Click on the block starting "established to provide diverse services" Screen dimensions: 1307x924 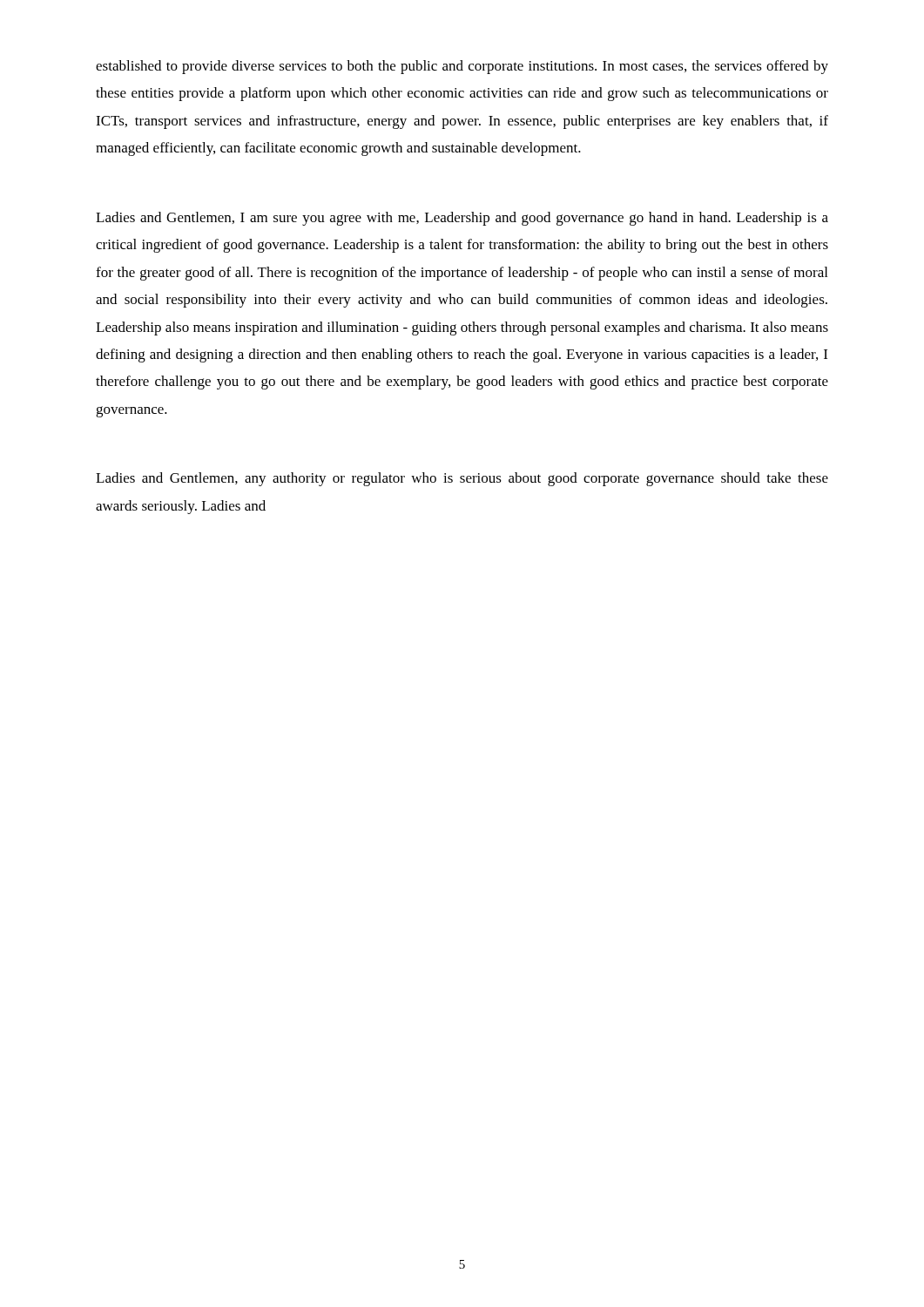pos(462,107)
